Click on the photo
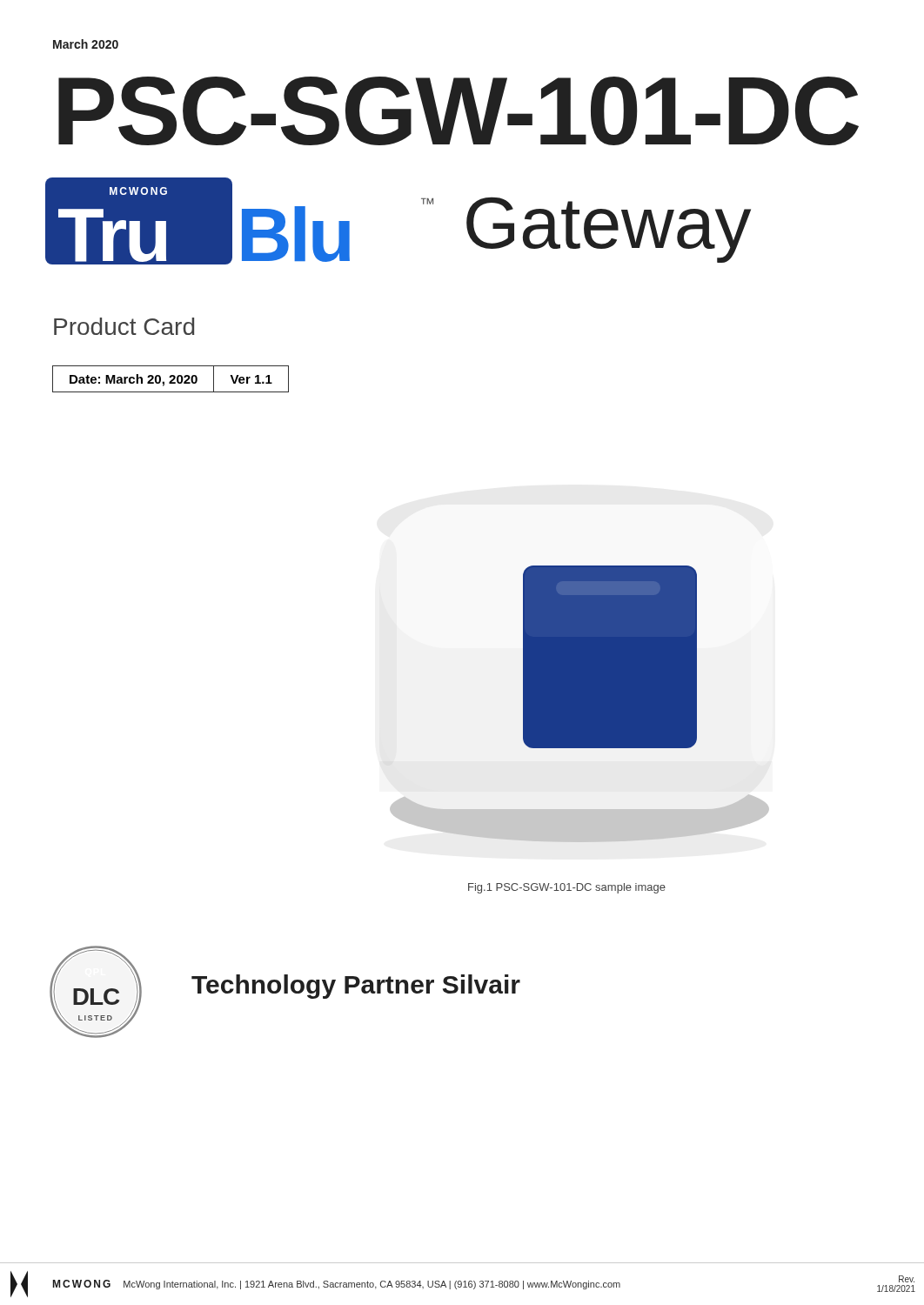This screenshot has height=1305, width=924. coord(566,661)
